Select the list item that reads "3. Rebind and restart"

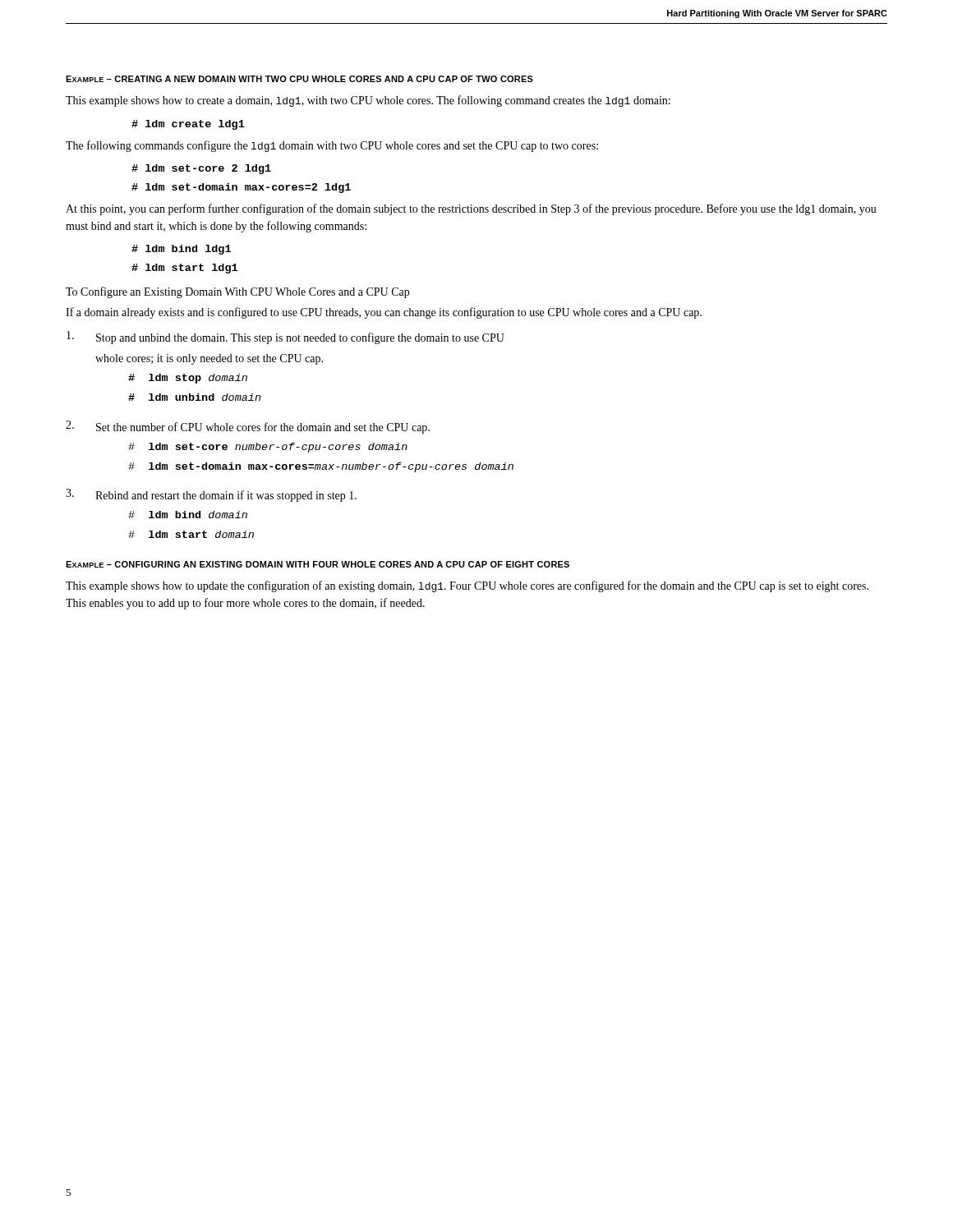tap(211, 495)
